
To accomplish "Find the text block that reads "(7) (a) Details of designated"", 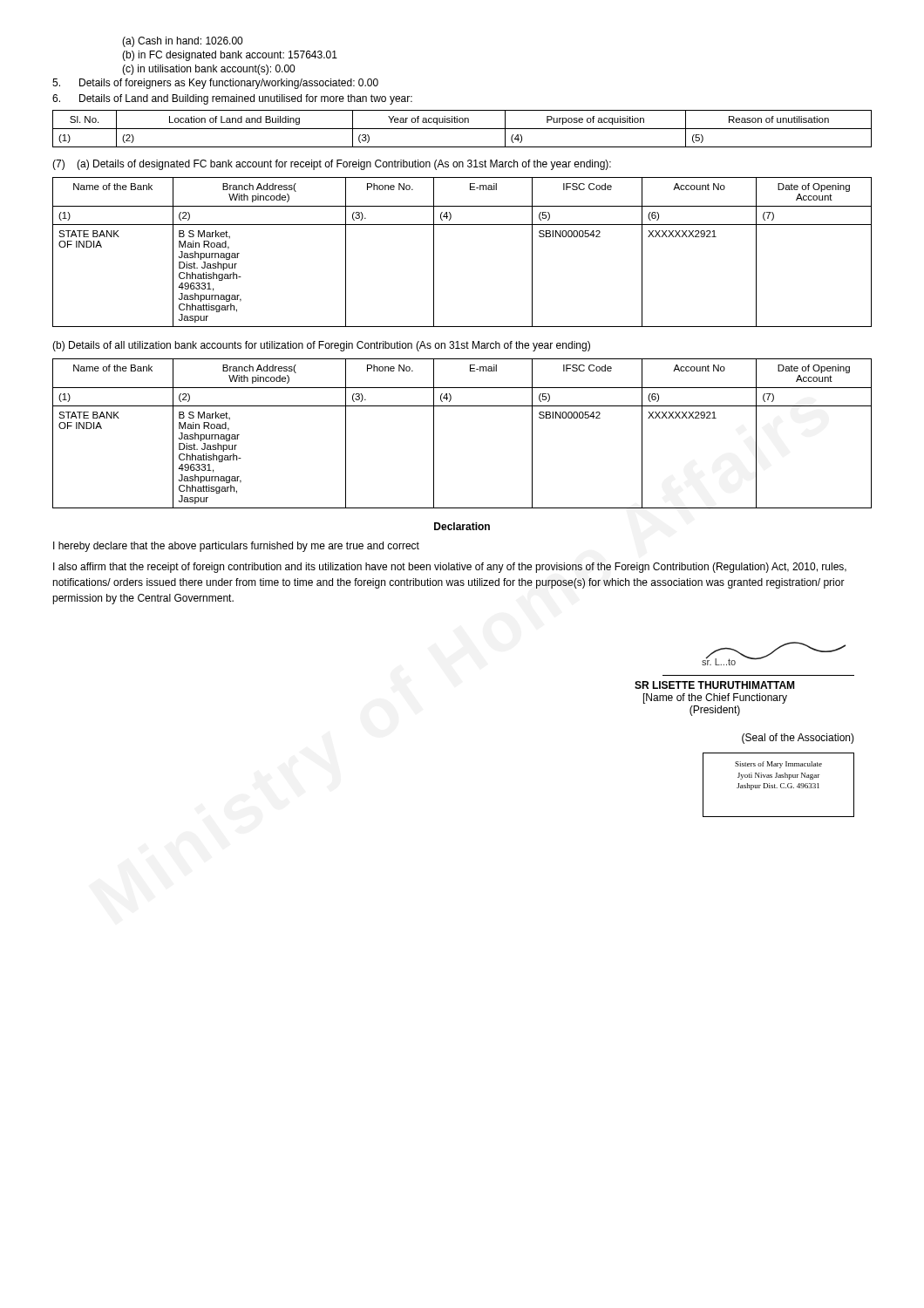I will click(x=332, y=164).
